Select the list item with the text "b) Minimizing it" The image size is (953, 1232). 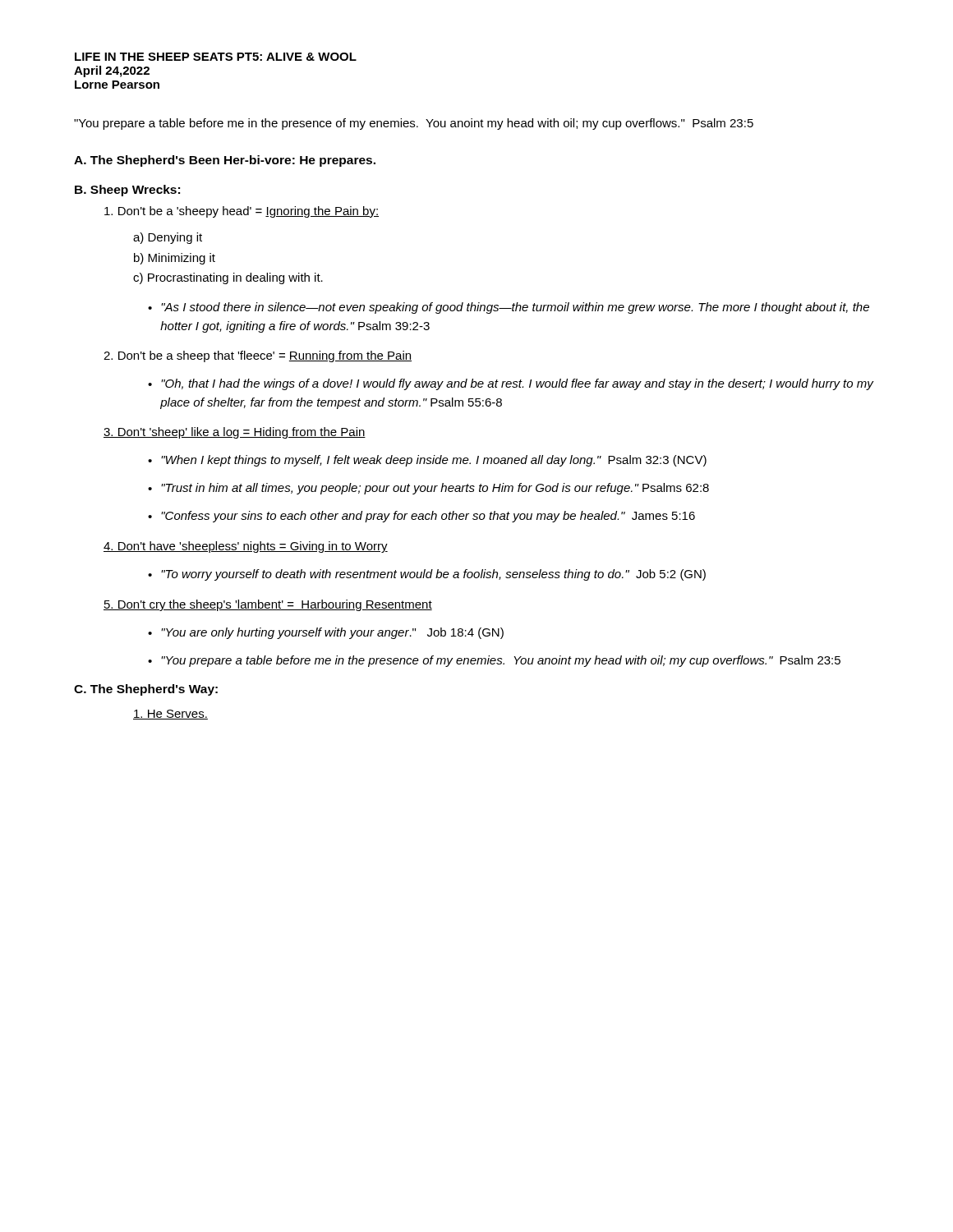click(x=174, y=257)
